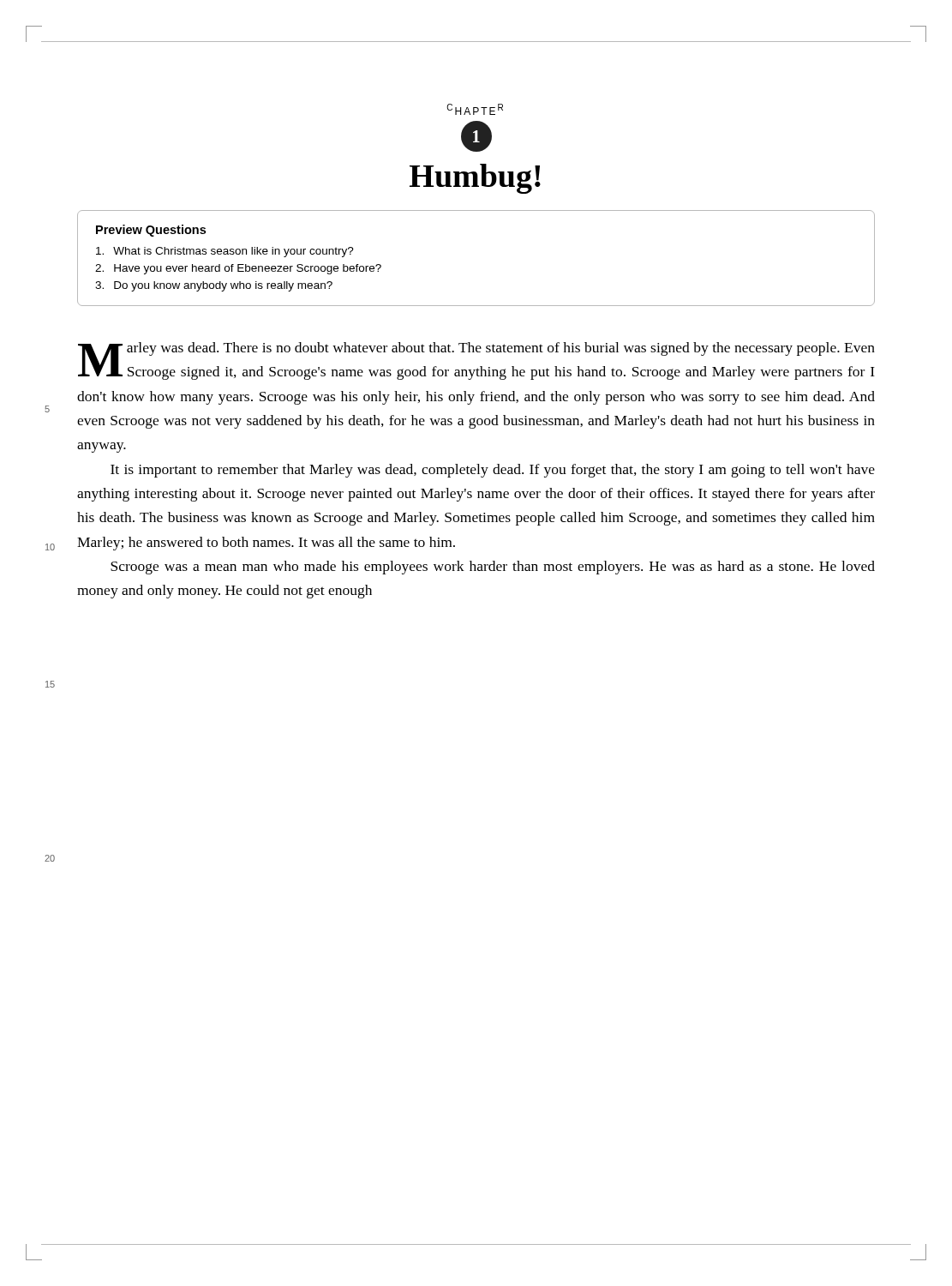Image resolution: width=952 pixels, height=1286 pixels.
Task: Click the section header
Action: coord(474,257)
